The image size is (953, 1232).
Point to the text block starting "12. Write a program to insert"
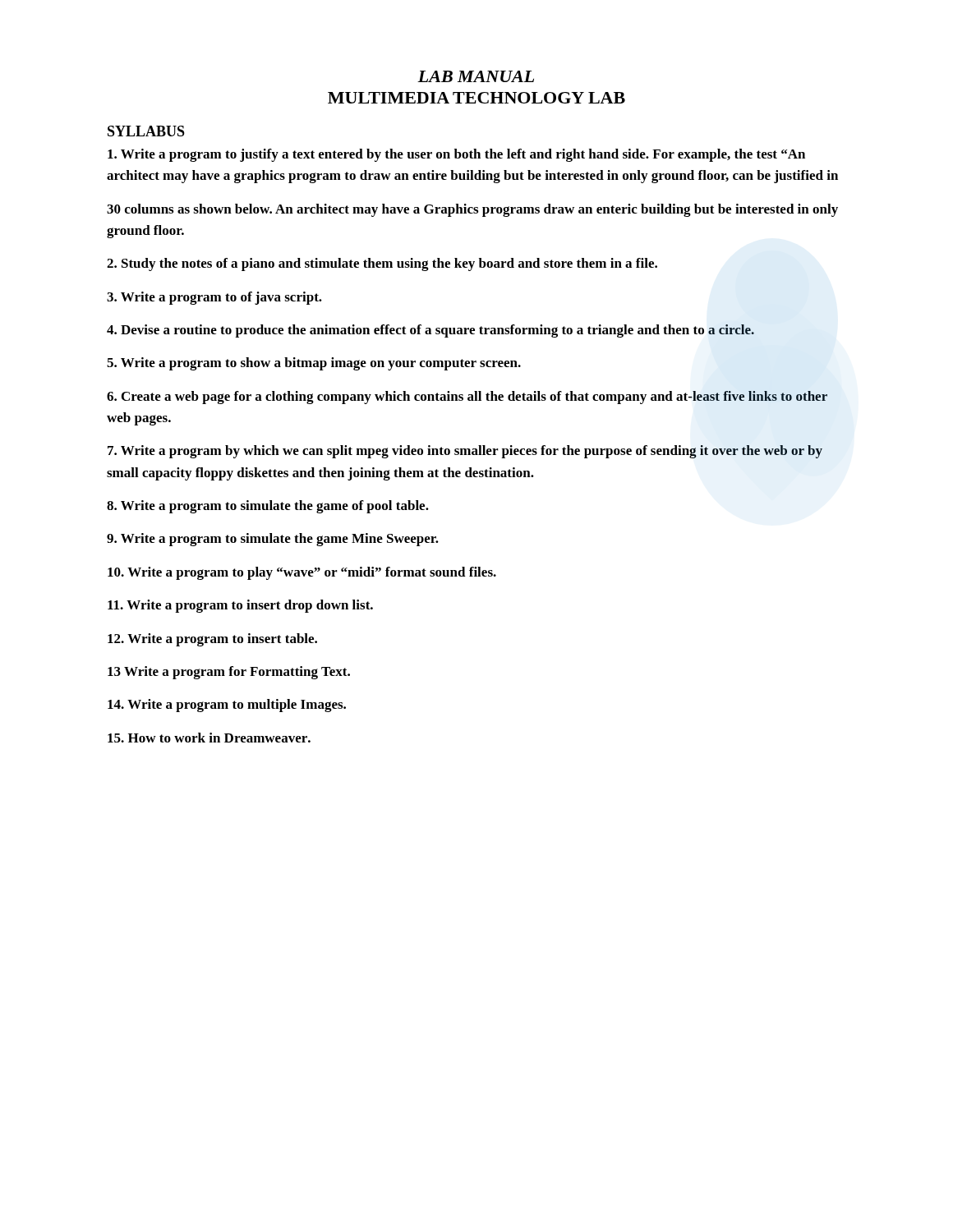tap(212, 638)
